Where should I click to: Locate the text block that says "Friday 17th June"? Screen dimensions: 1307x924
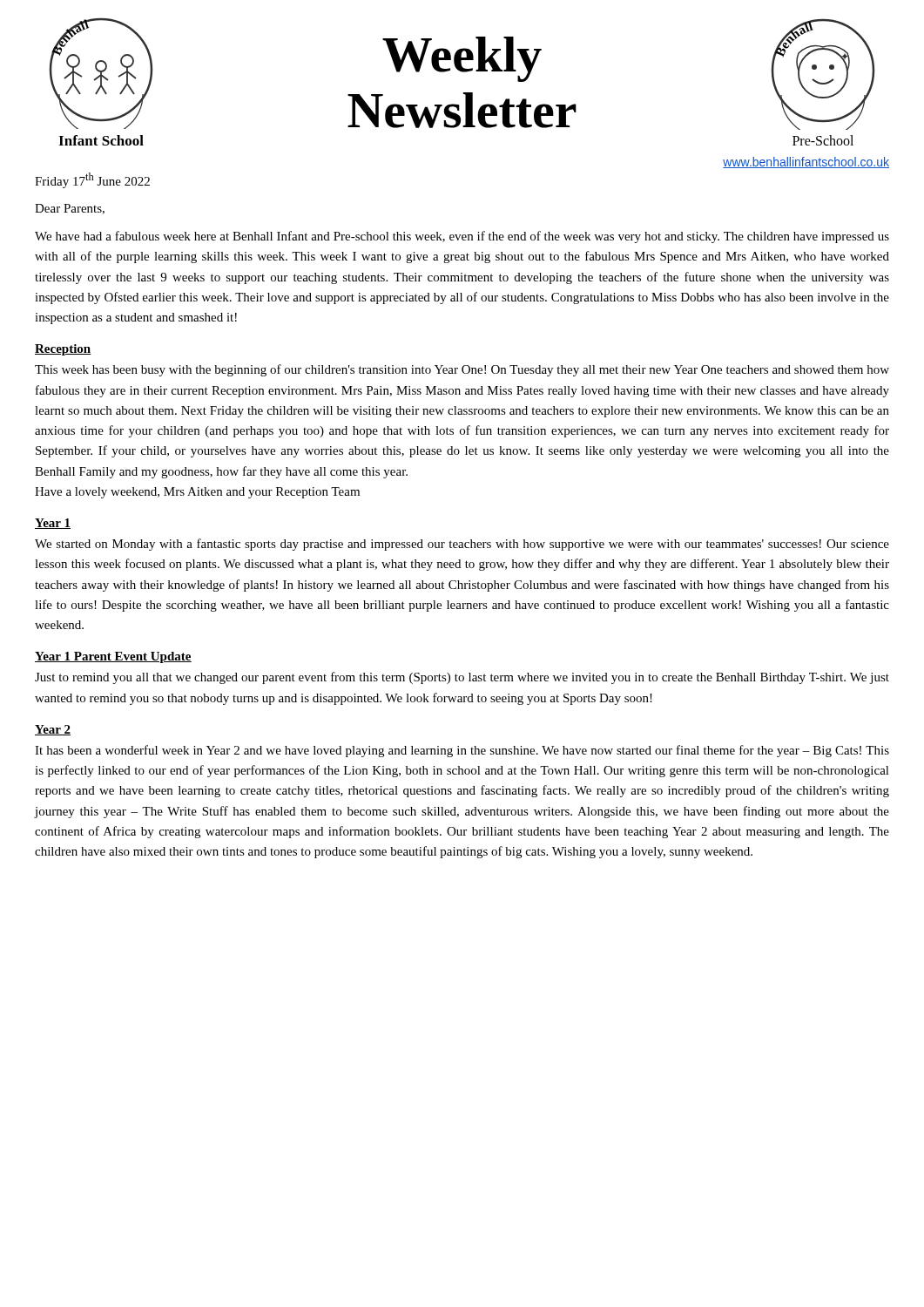pyautogui.click(x=93, y=180)
